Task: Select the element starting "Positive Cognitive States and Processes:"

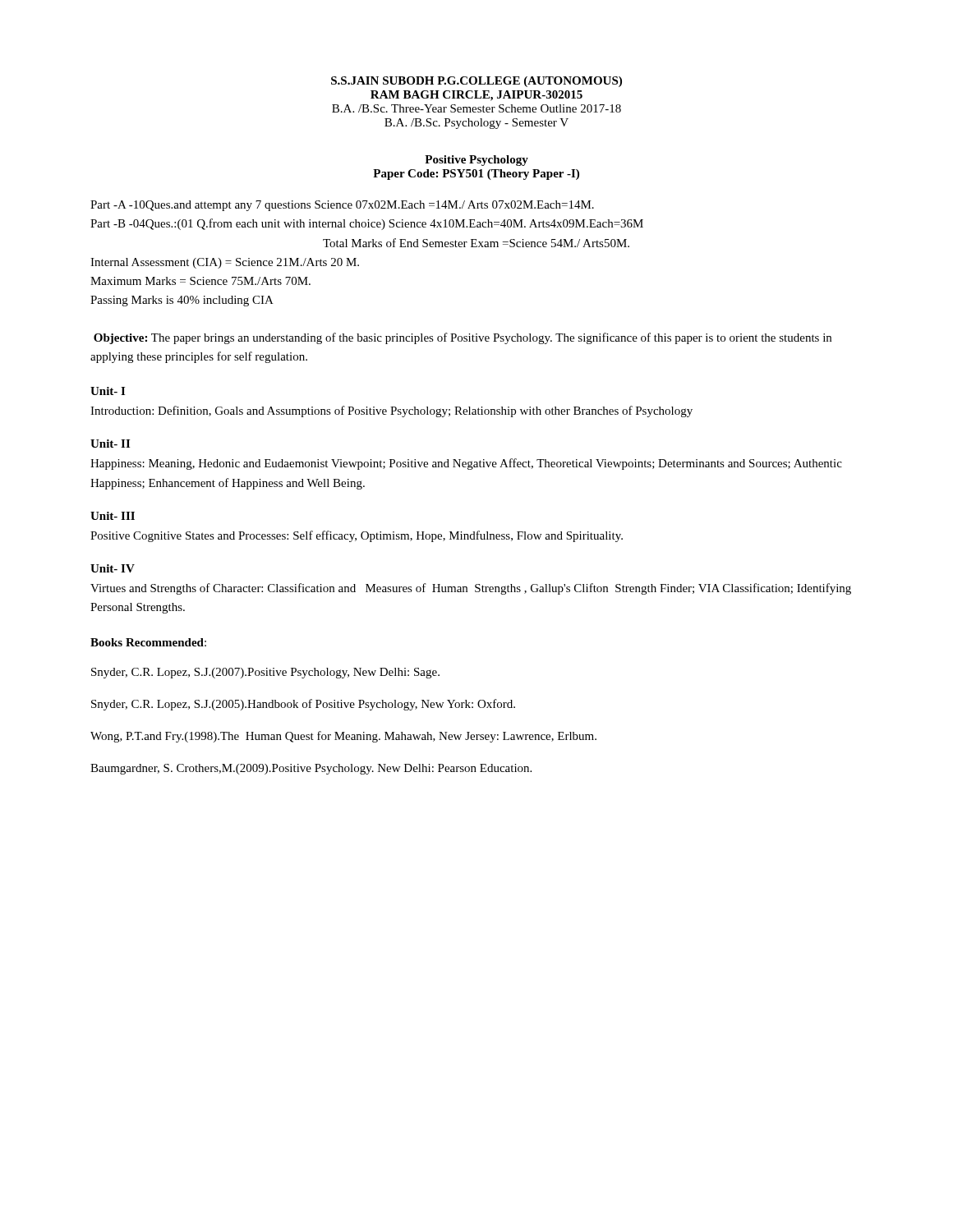Action: pos(357,535)
